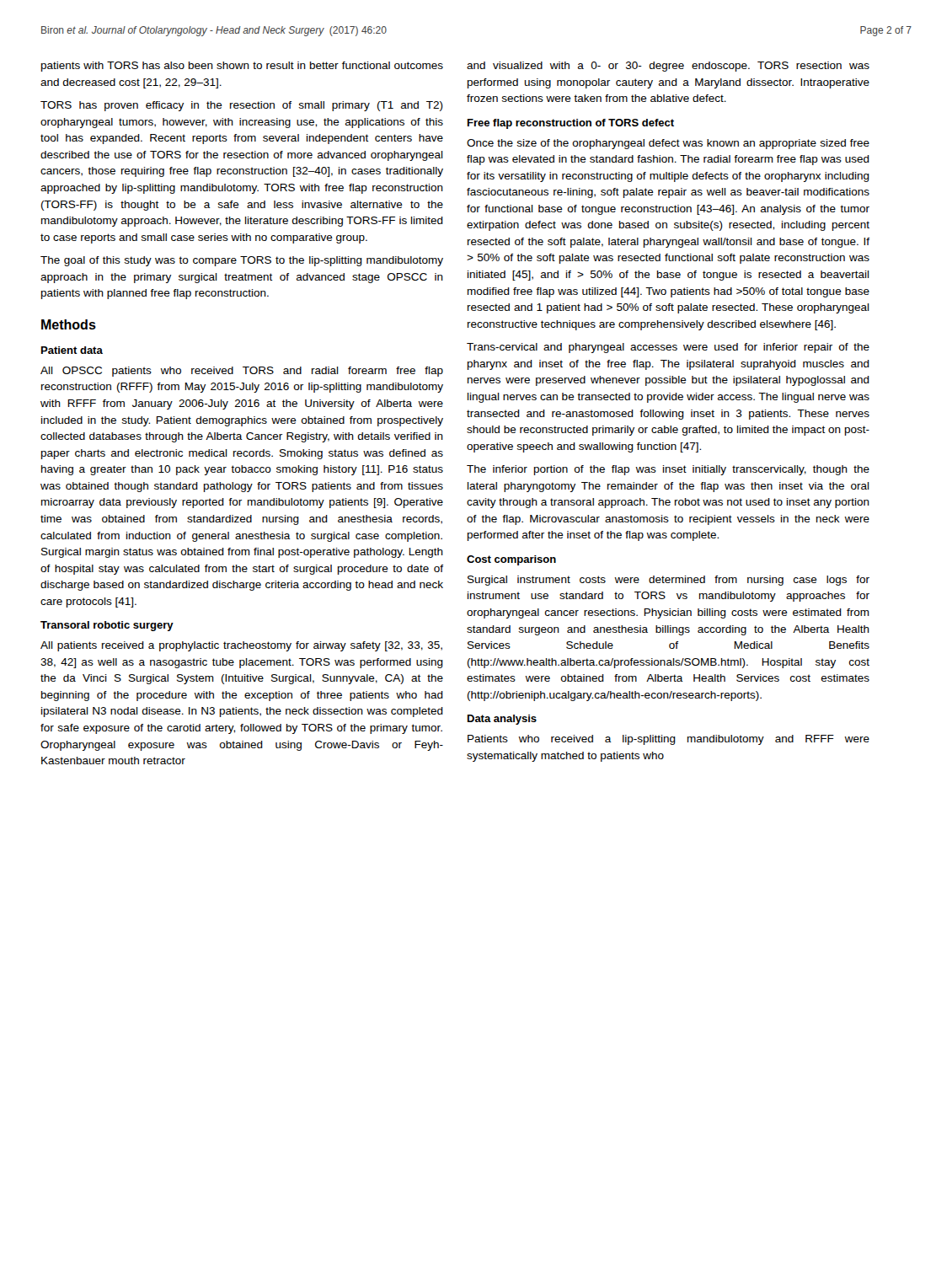The width and height of the screenshot is (952, 1264).
Task: Point to the text block starting "Cost comparison"
Action: (511, 559)
